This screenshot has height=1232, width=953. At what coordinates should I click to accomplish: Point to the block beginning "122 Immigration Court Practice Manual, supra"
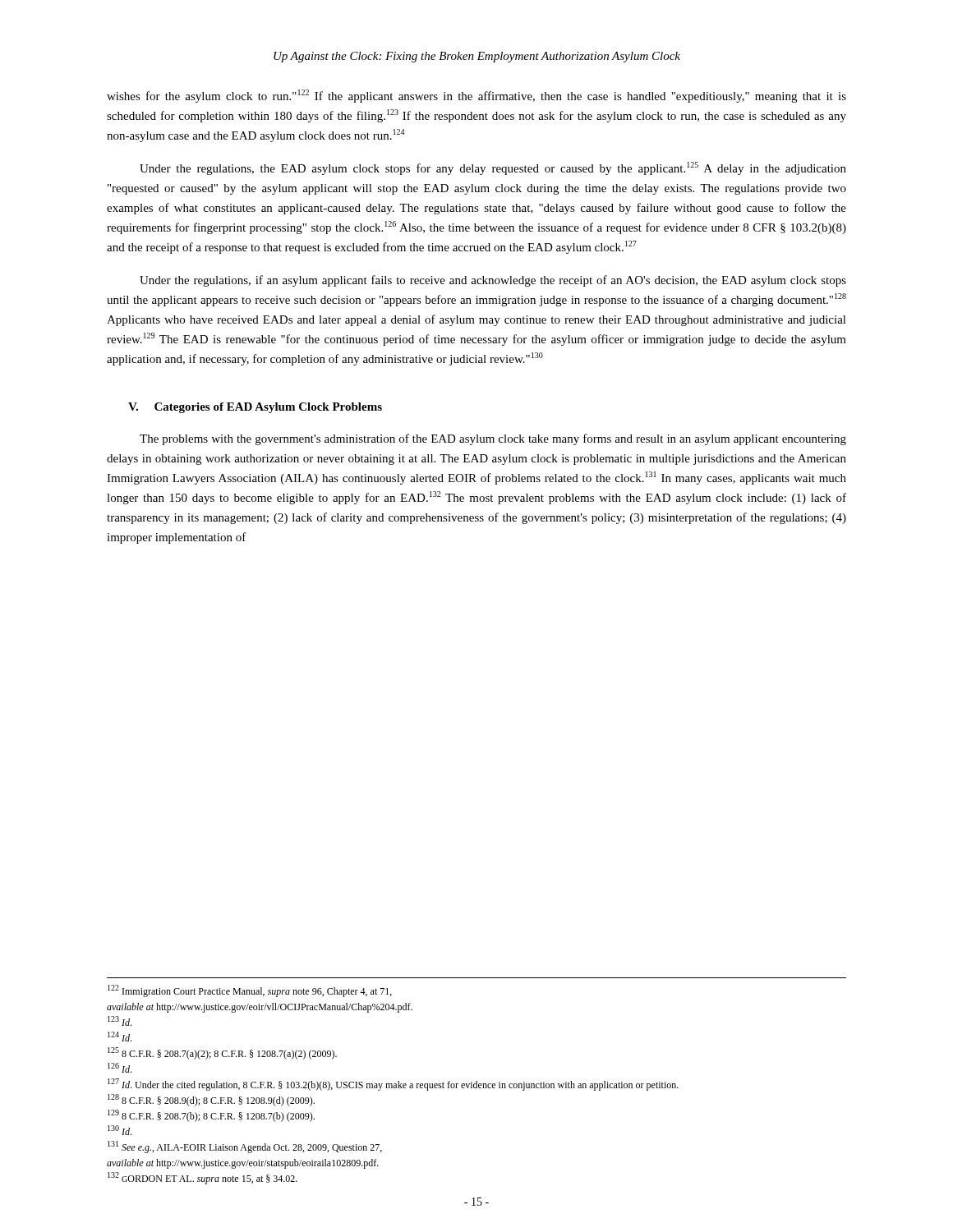[476, 1085]
